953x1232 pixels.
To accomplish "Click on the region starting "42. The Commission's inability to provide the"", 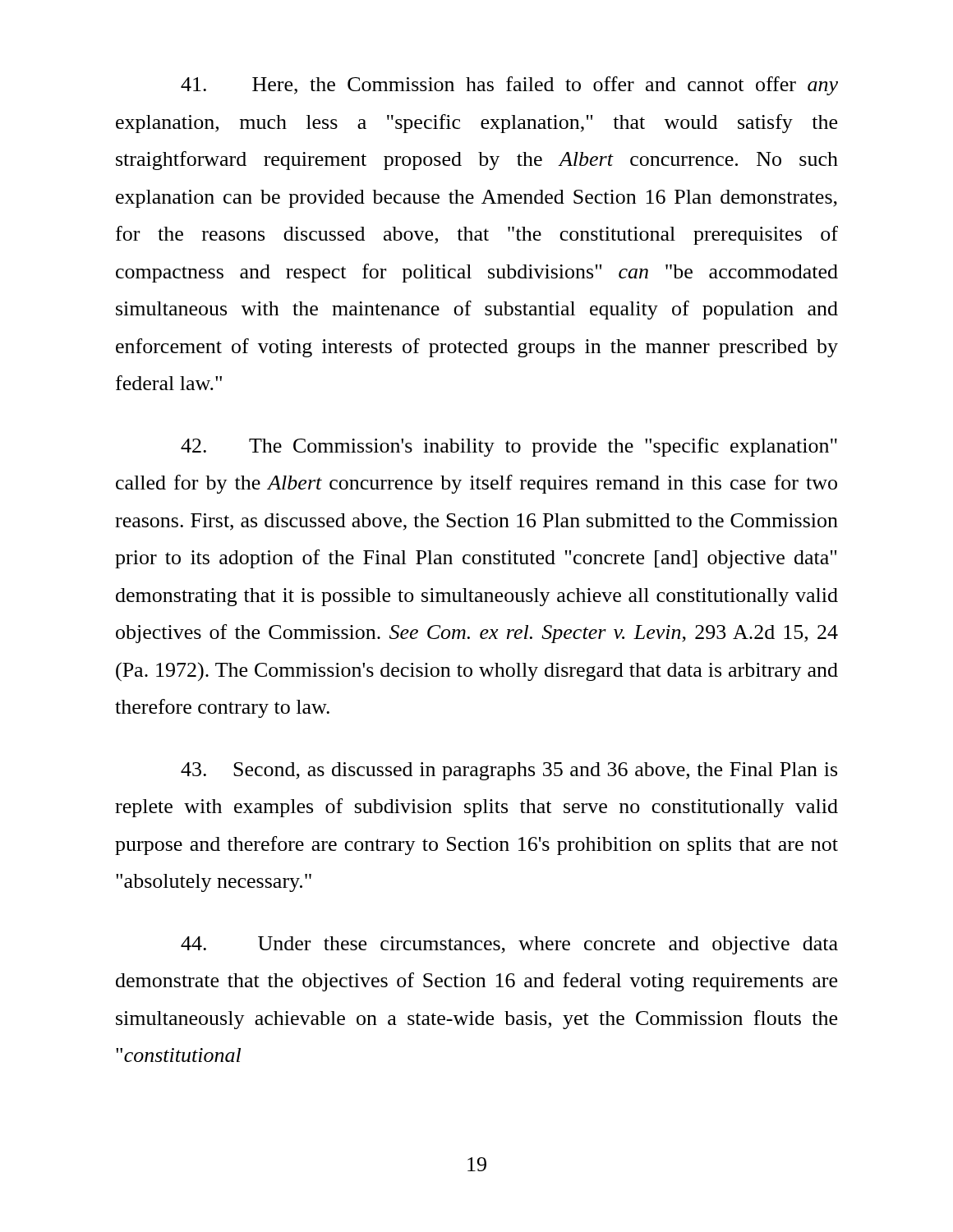I will pos(509,447).
